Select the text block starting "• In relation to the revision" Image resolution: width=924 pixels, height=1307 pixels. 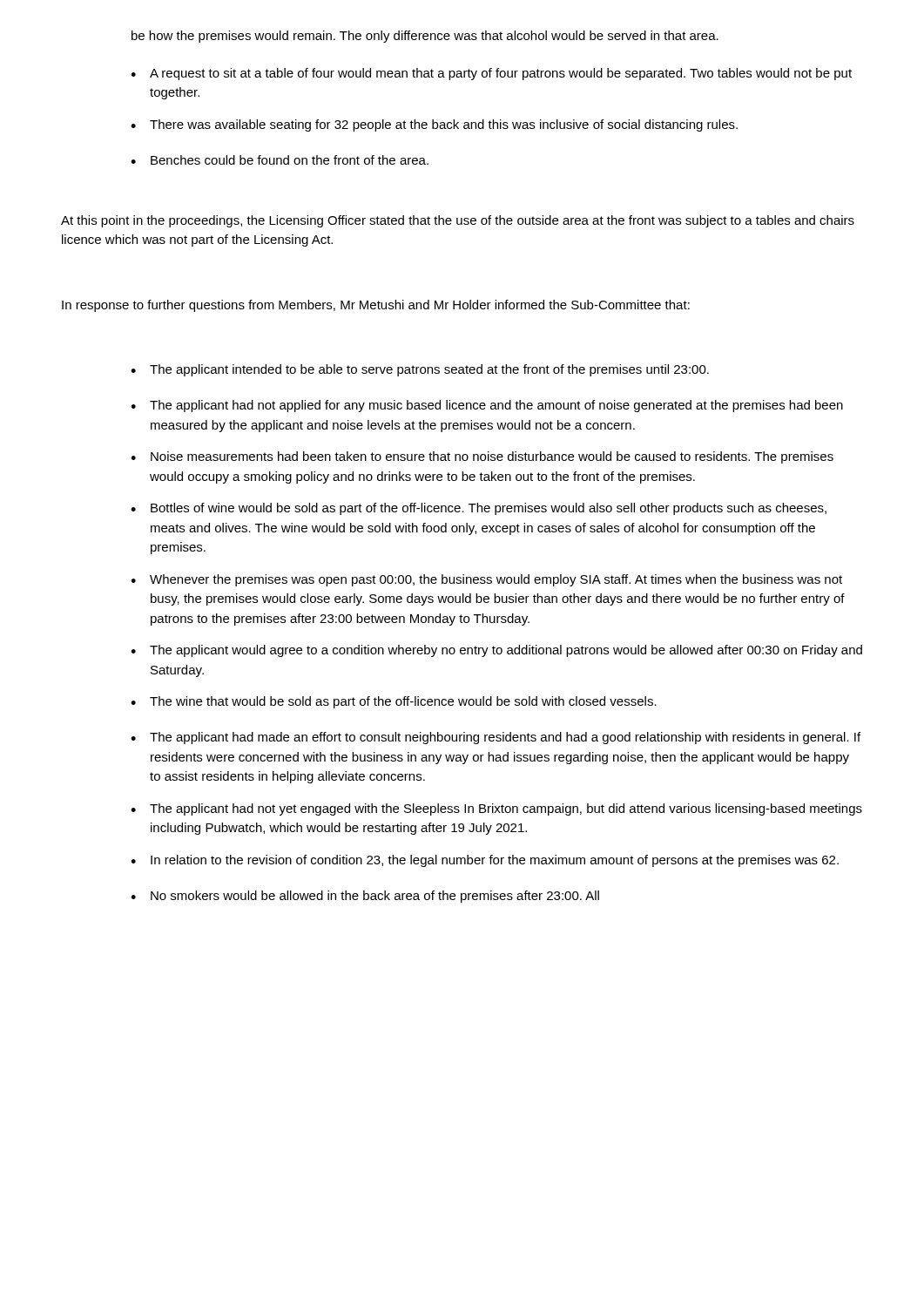click(x=497, y=862)
